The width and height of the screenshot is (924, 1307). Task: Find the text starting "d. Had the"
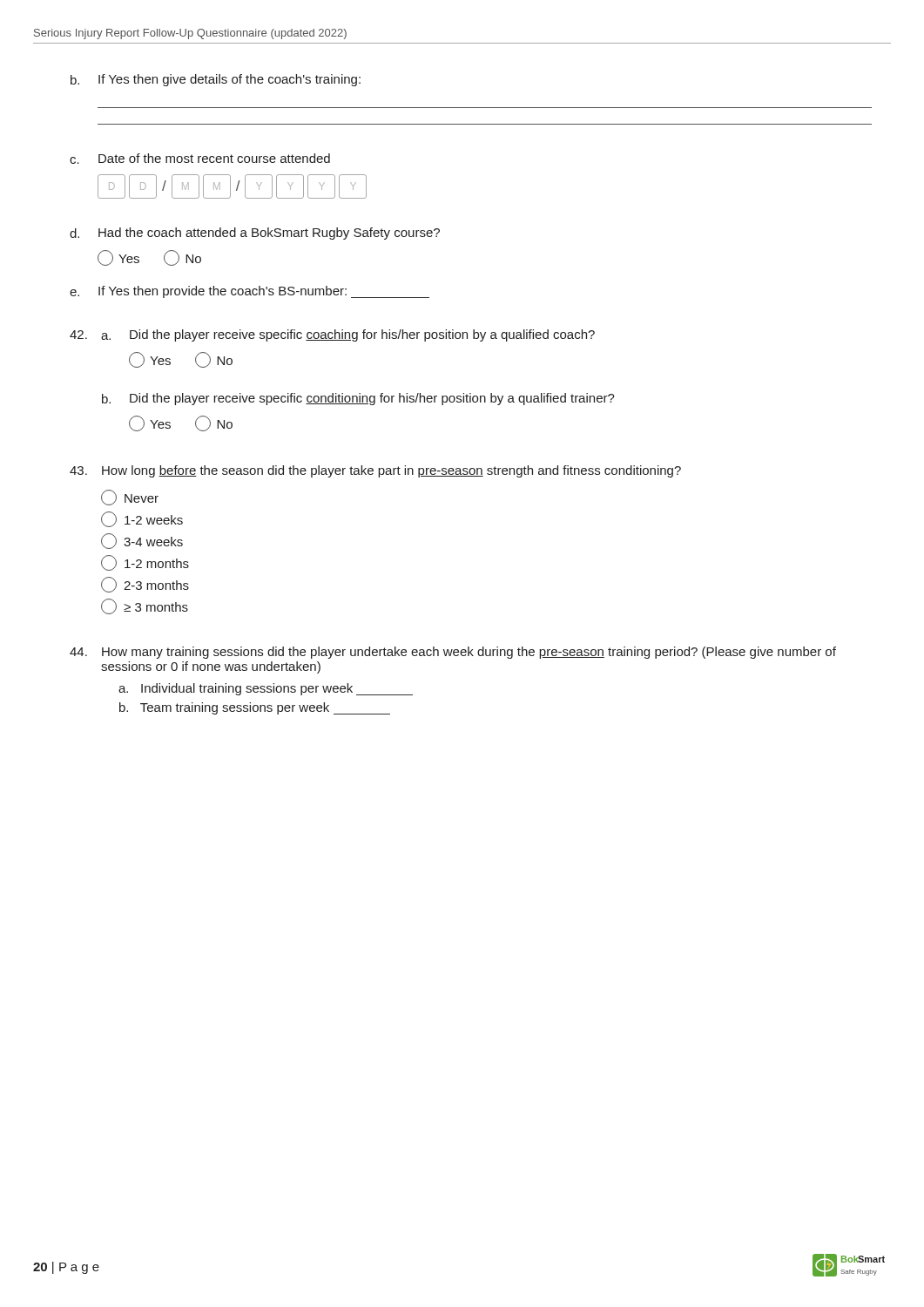pyautogui.click(x=255, y=234)
